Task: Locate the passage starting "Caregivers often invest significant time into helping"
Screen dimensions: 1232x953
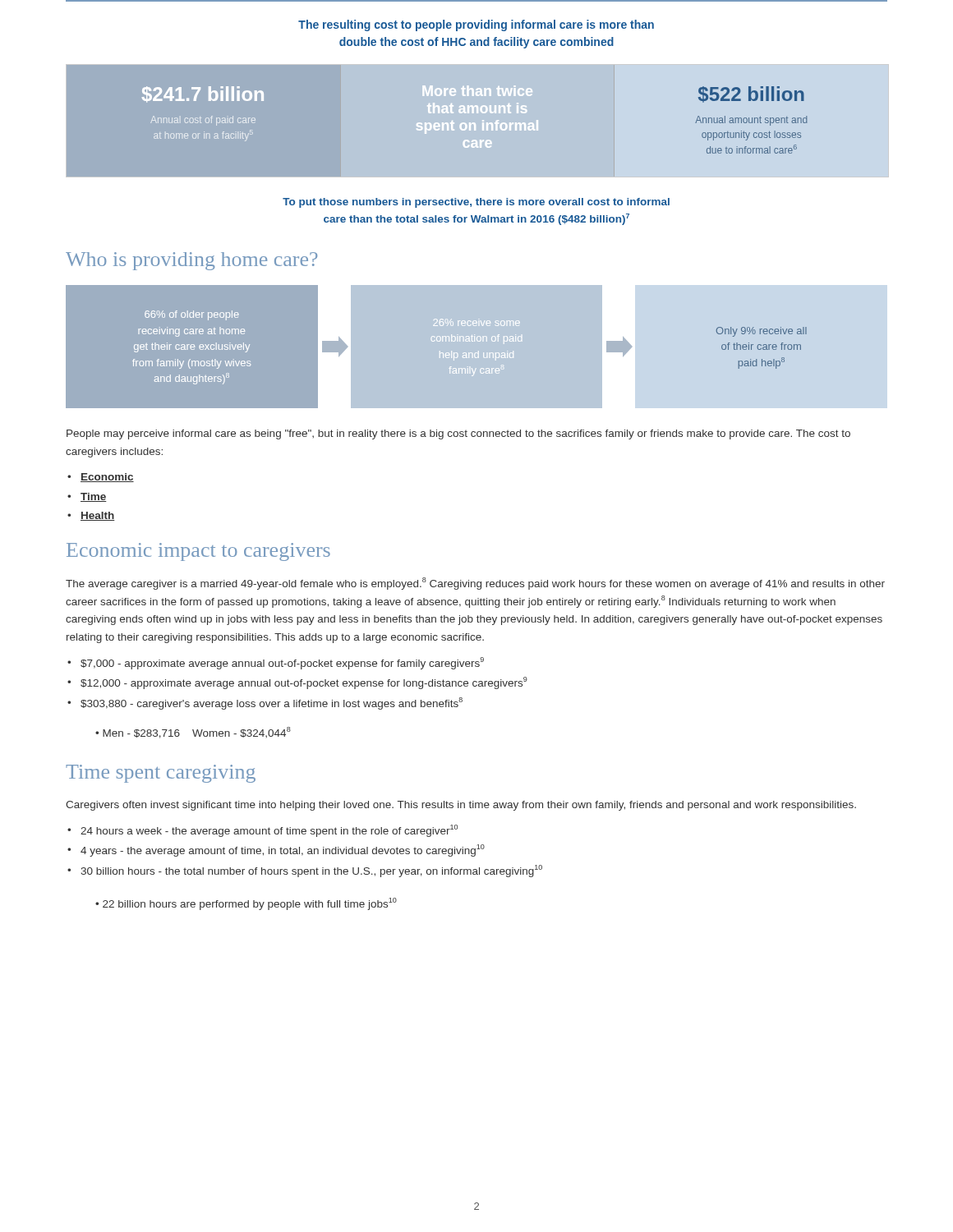Action: tap(461, 804)
